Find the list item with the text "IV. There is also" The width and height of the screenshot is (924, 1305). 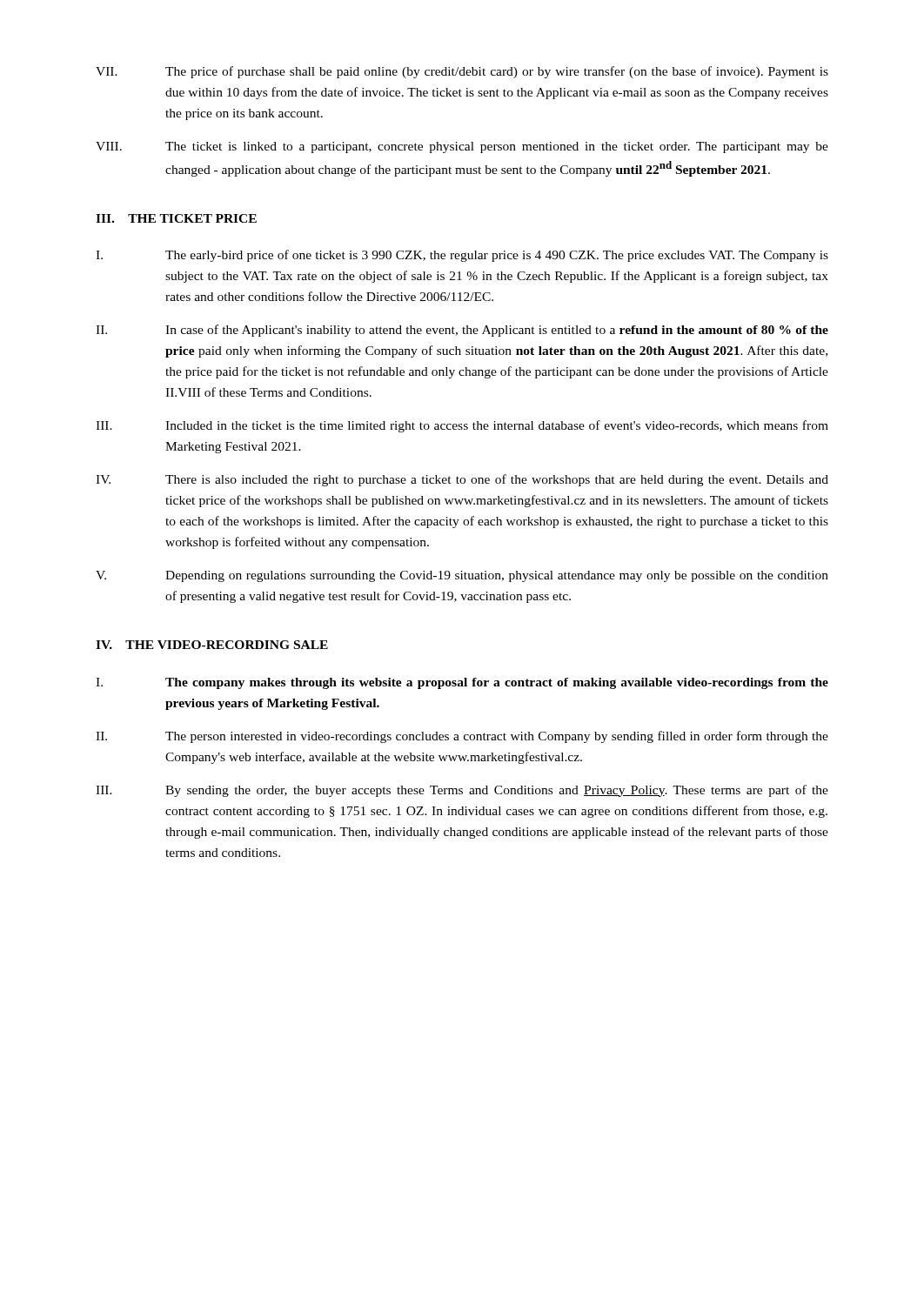[x=462, y=511]
